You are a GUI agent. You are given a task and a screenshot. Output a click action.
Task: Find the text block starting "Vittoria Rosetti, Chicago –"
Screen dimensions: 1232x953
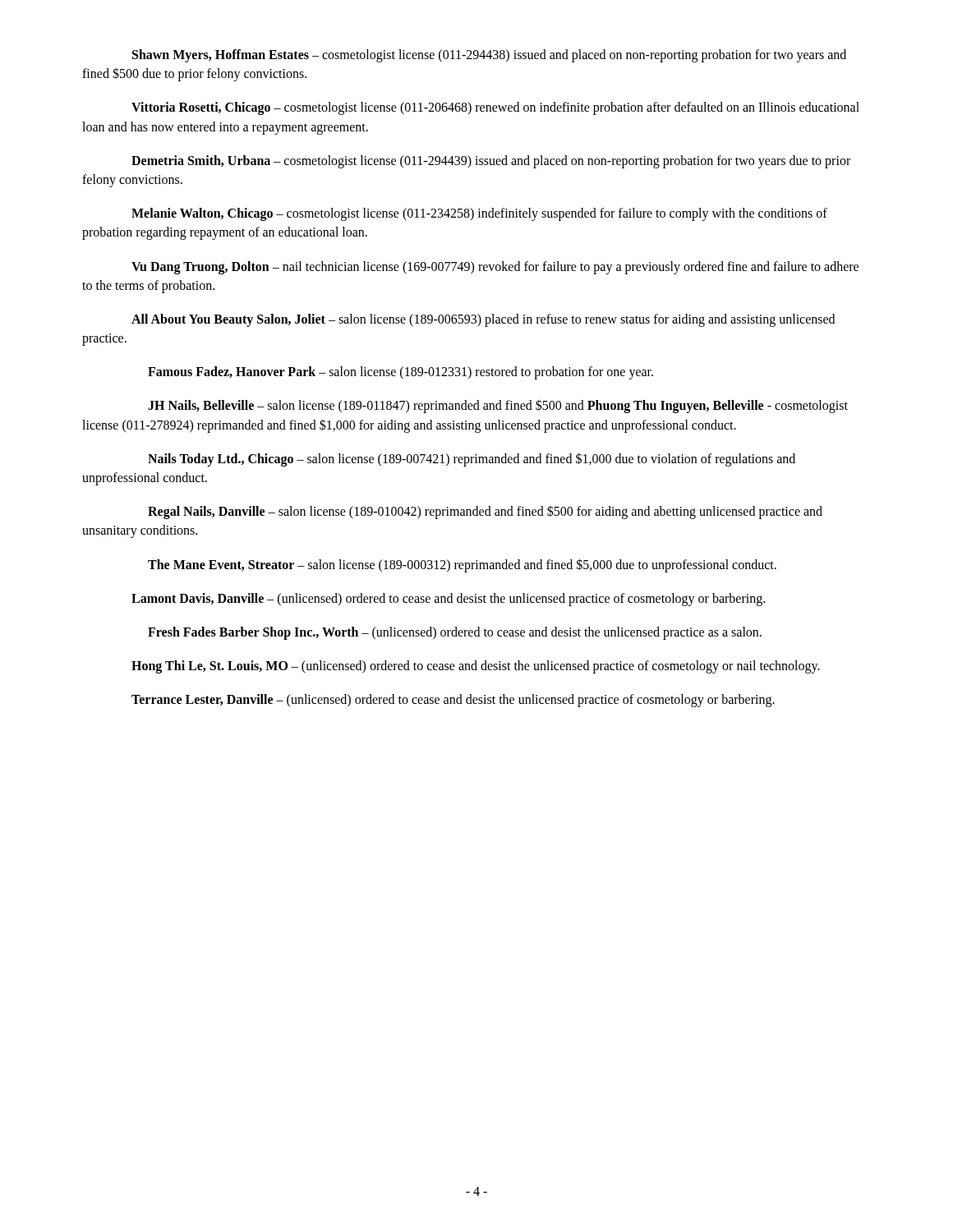pyautogui.click(x=476, y=117)
